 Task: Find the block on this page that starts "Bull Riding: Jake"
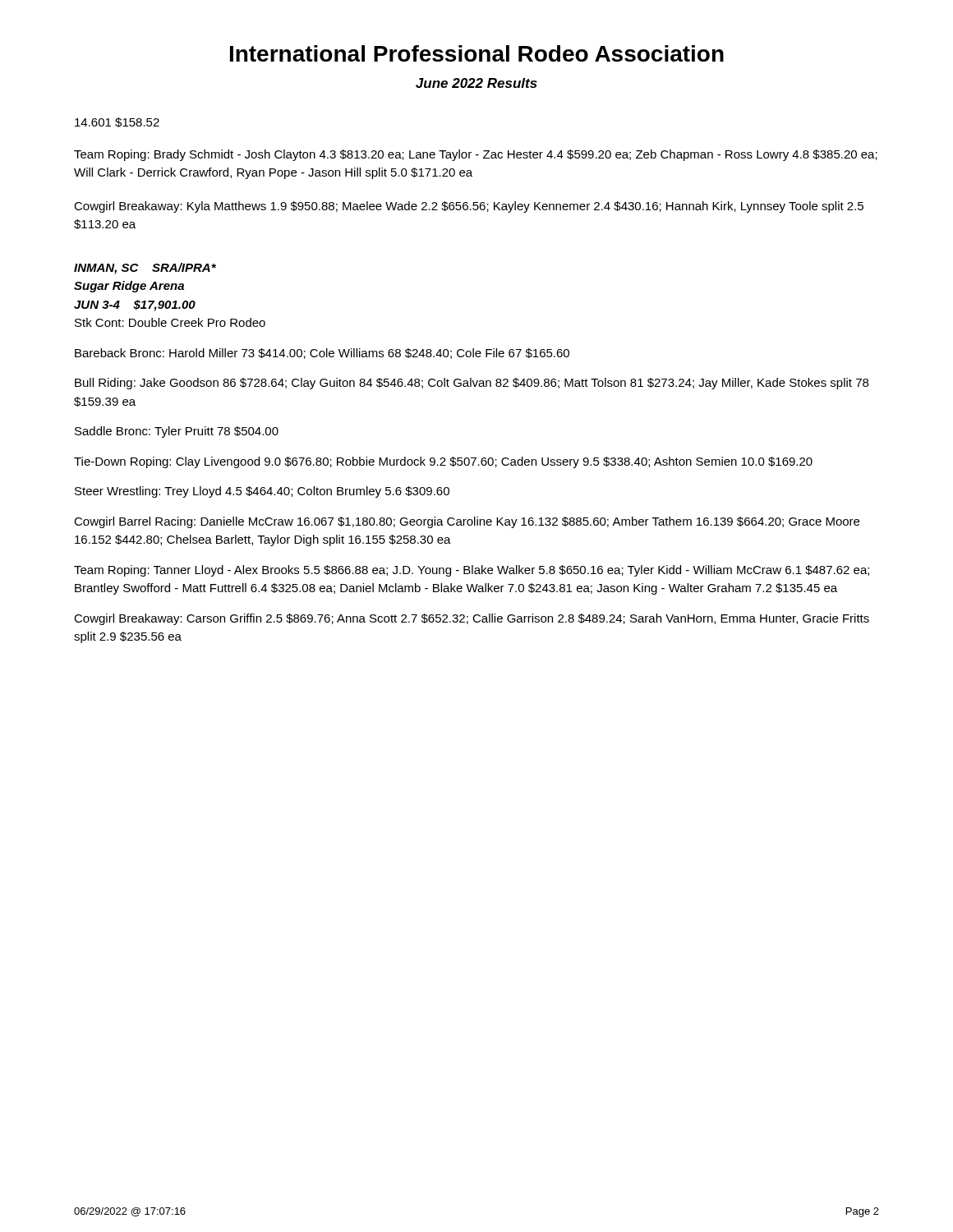tap(471, 392)
